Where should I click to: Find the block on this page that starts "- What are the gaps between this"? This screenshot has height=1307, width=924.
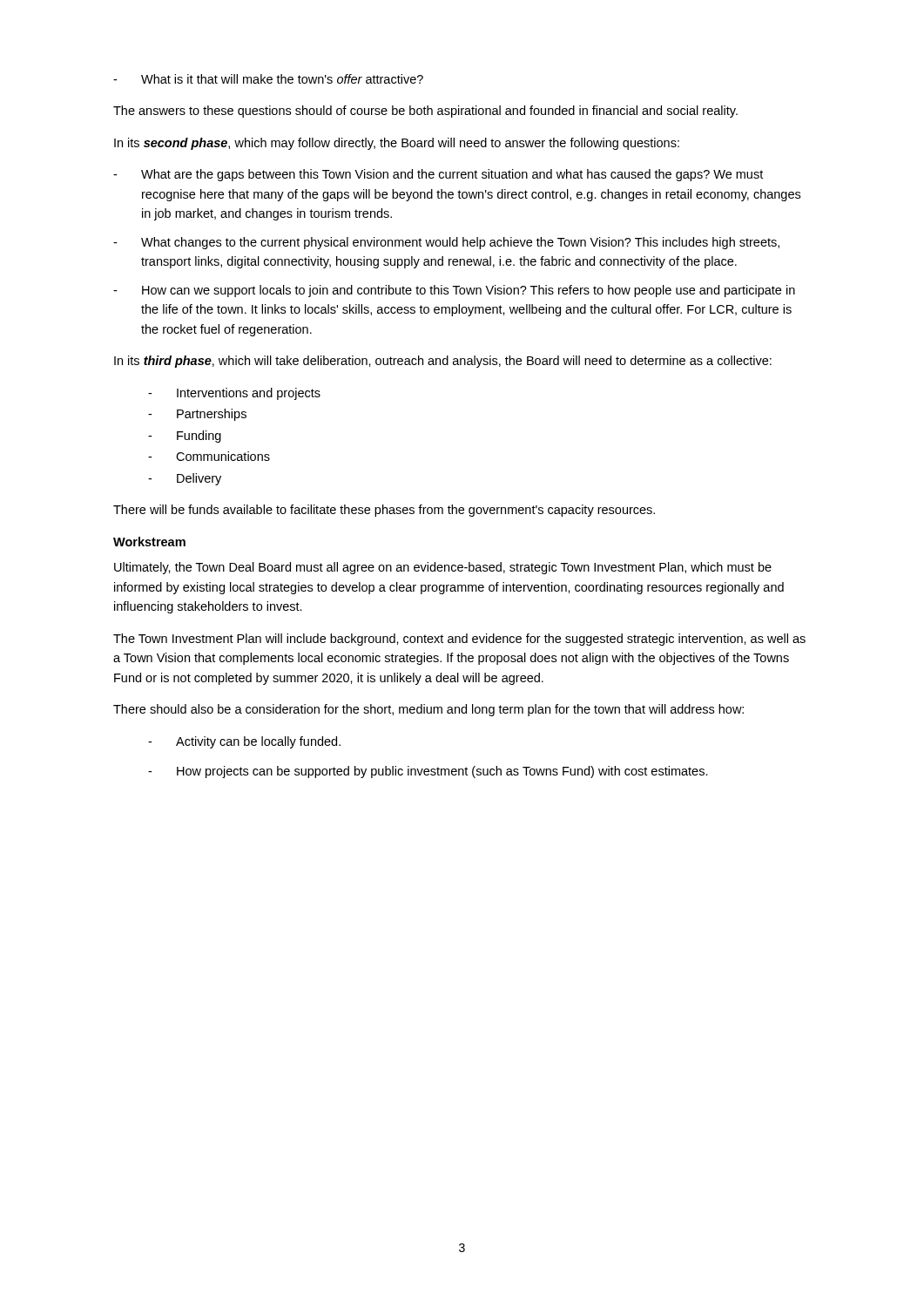click(x=462, y=194)
